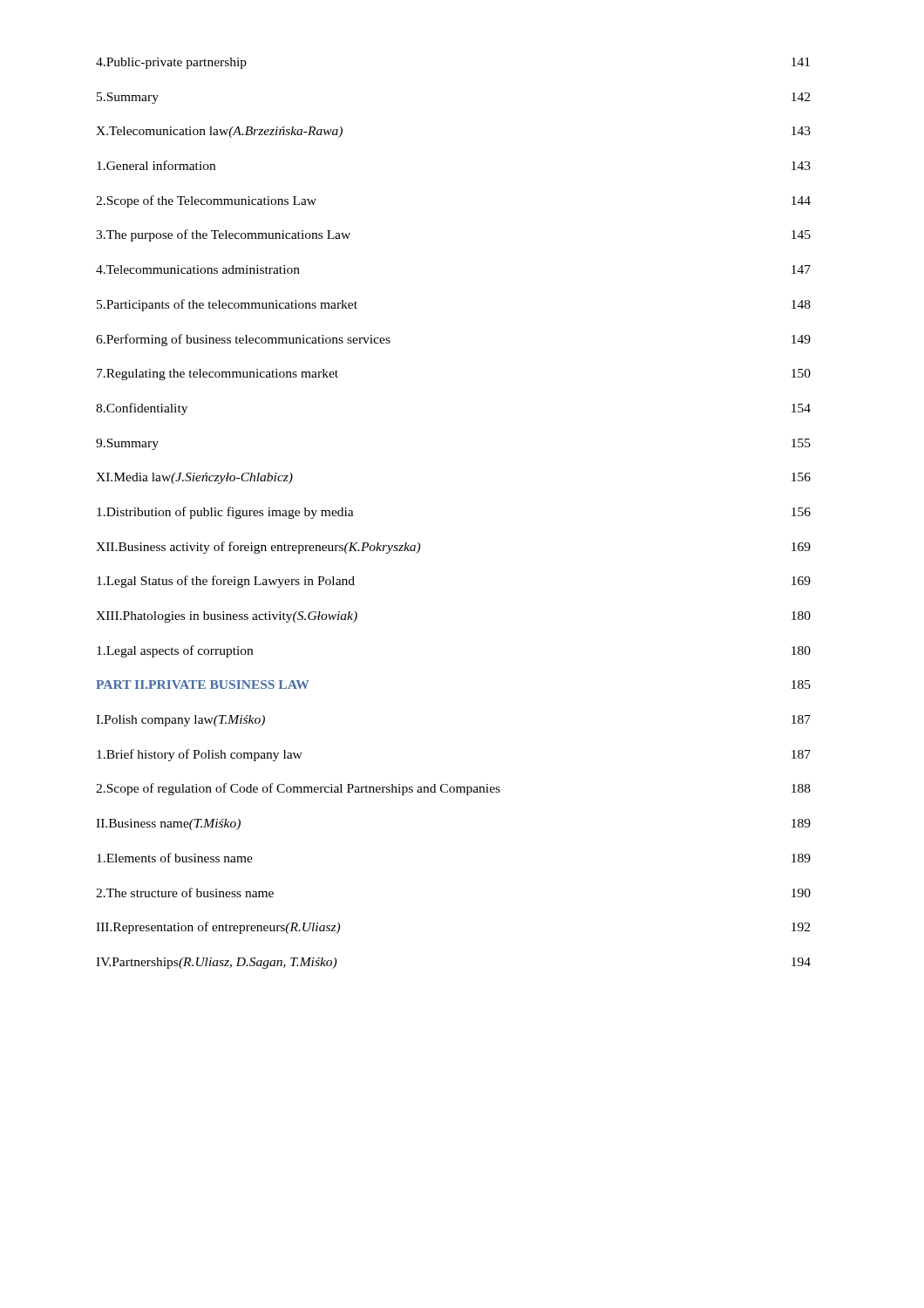Select the list item that reads "5.Summary 142"
924x1308 pixels.
[x=136, y=98]
